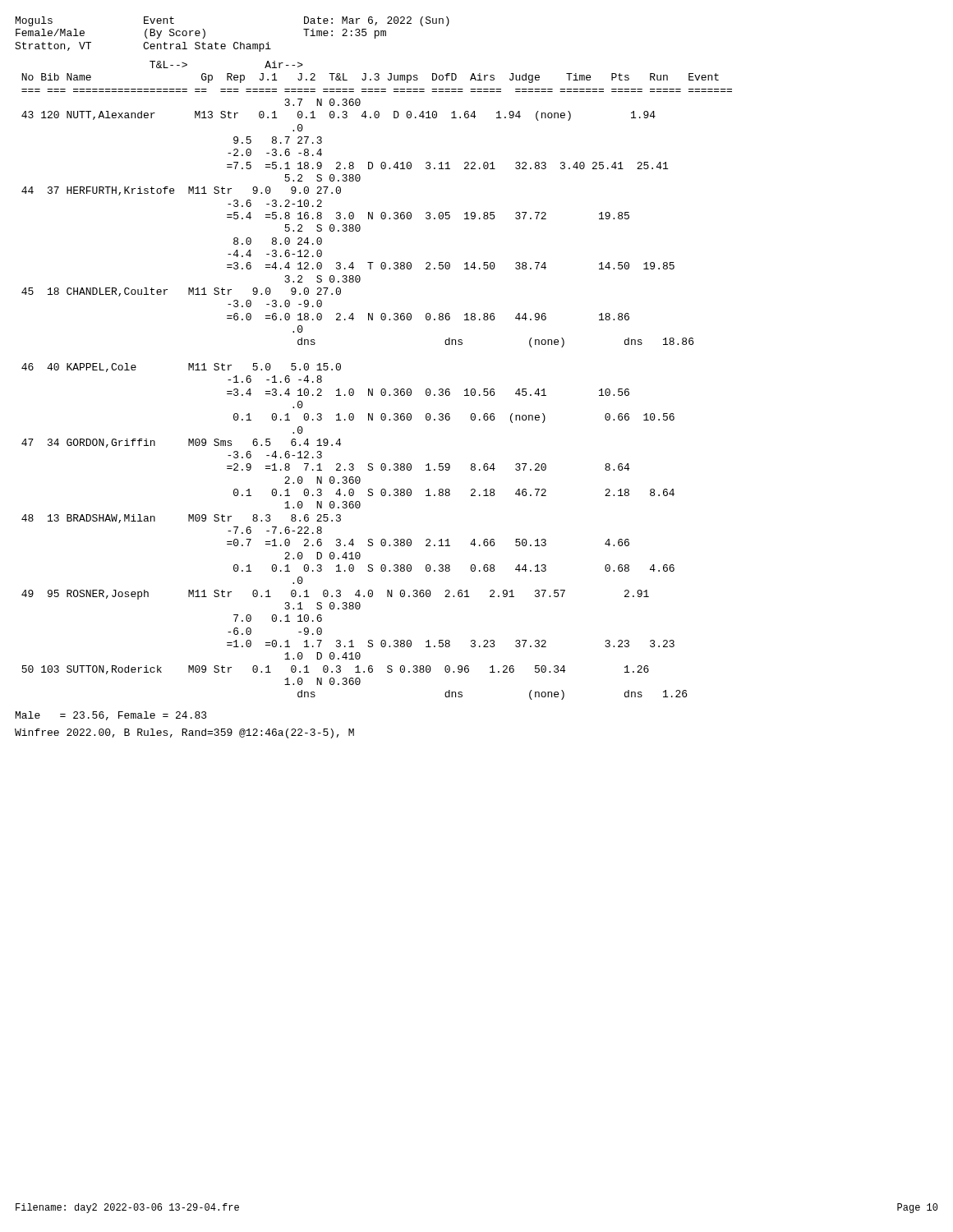
Task: Click where it says "Male = 23.56, Female = 24.83"
Action: (x=111, y=716)
